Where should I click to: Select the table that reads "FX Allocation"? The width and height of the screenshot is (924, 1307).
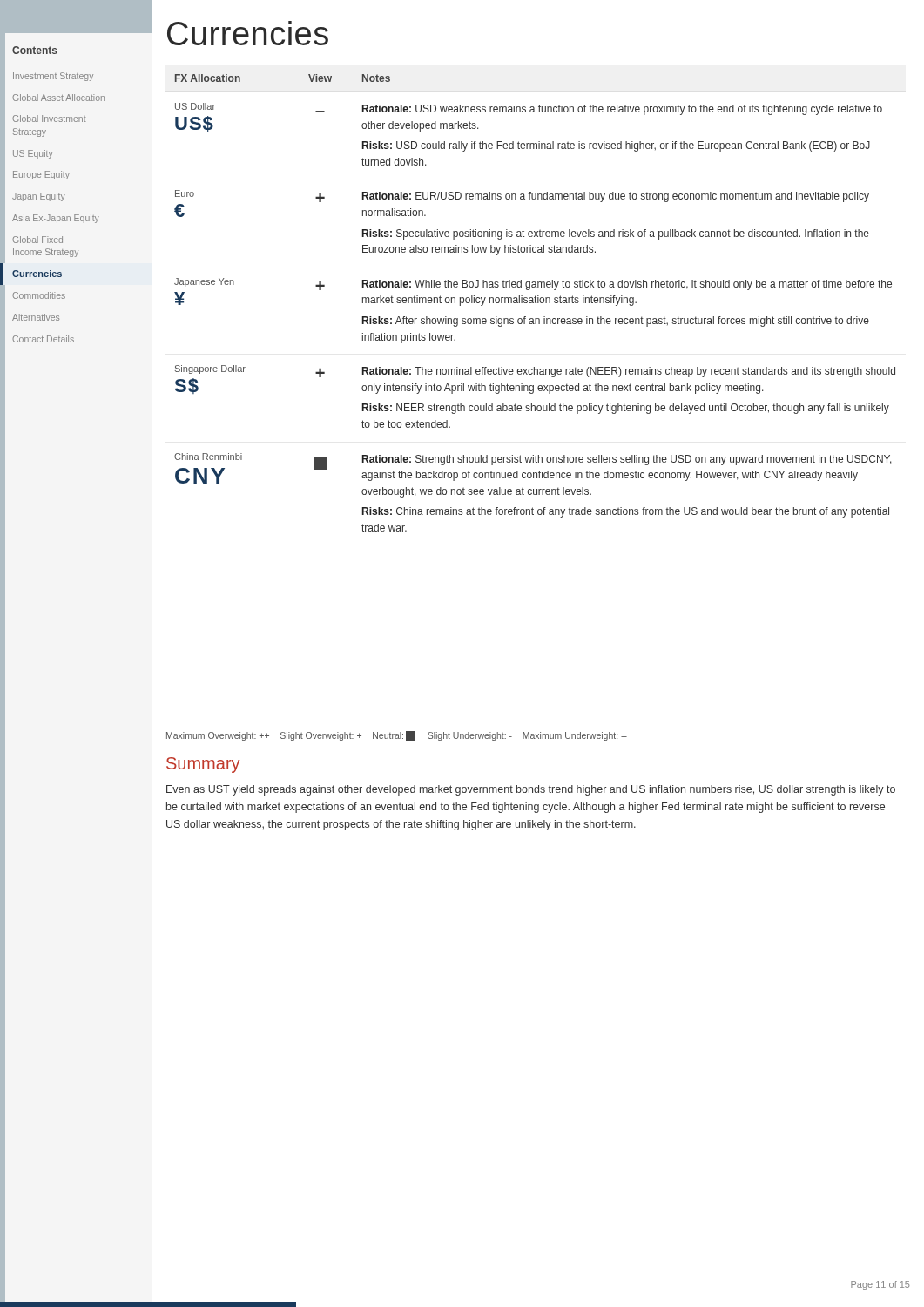tap(536, 306)
